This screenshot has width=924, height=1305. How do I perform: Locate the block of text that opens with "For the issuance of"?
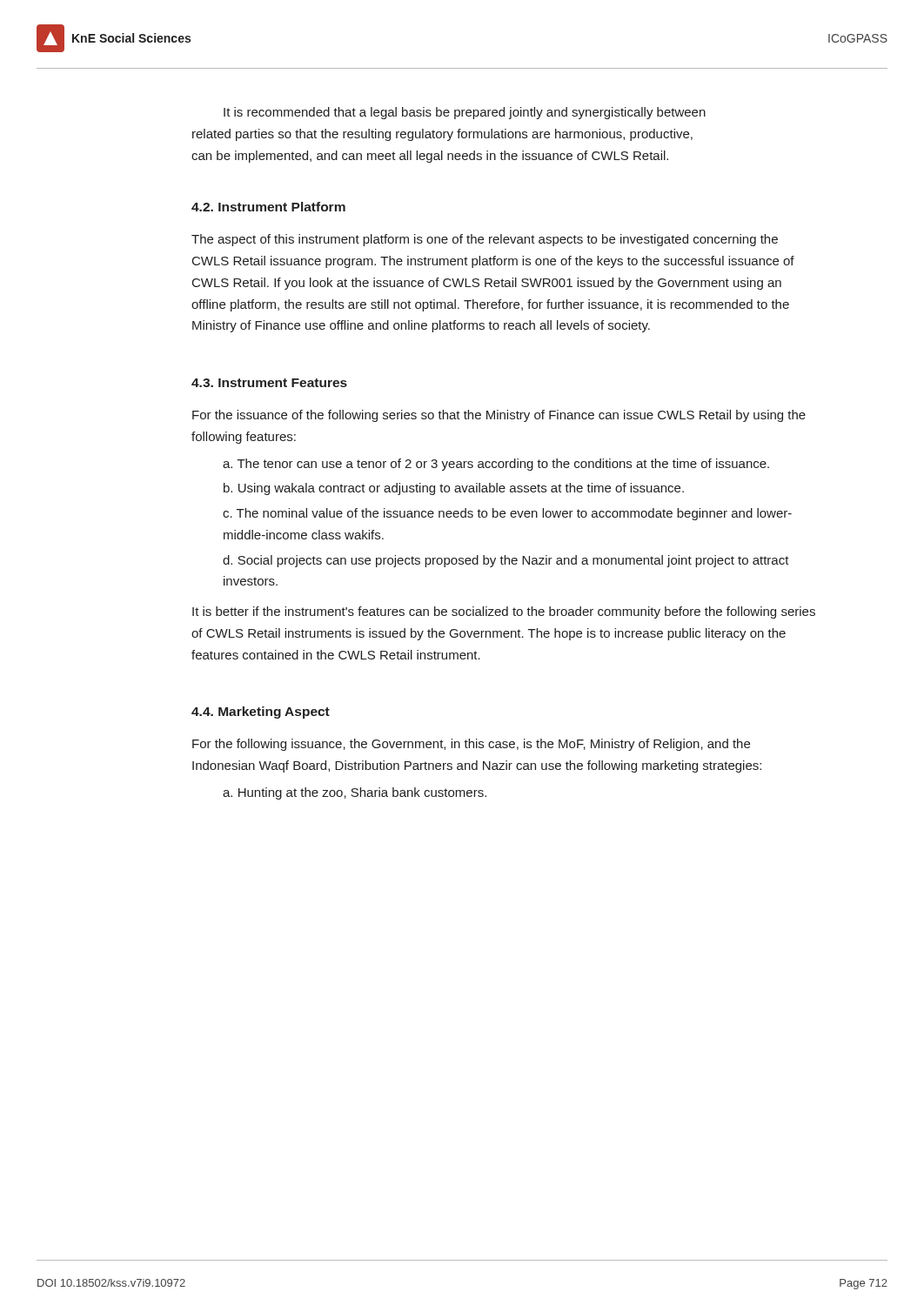505,426
